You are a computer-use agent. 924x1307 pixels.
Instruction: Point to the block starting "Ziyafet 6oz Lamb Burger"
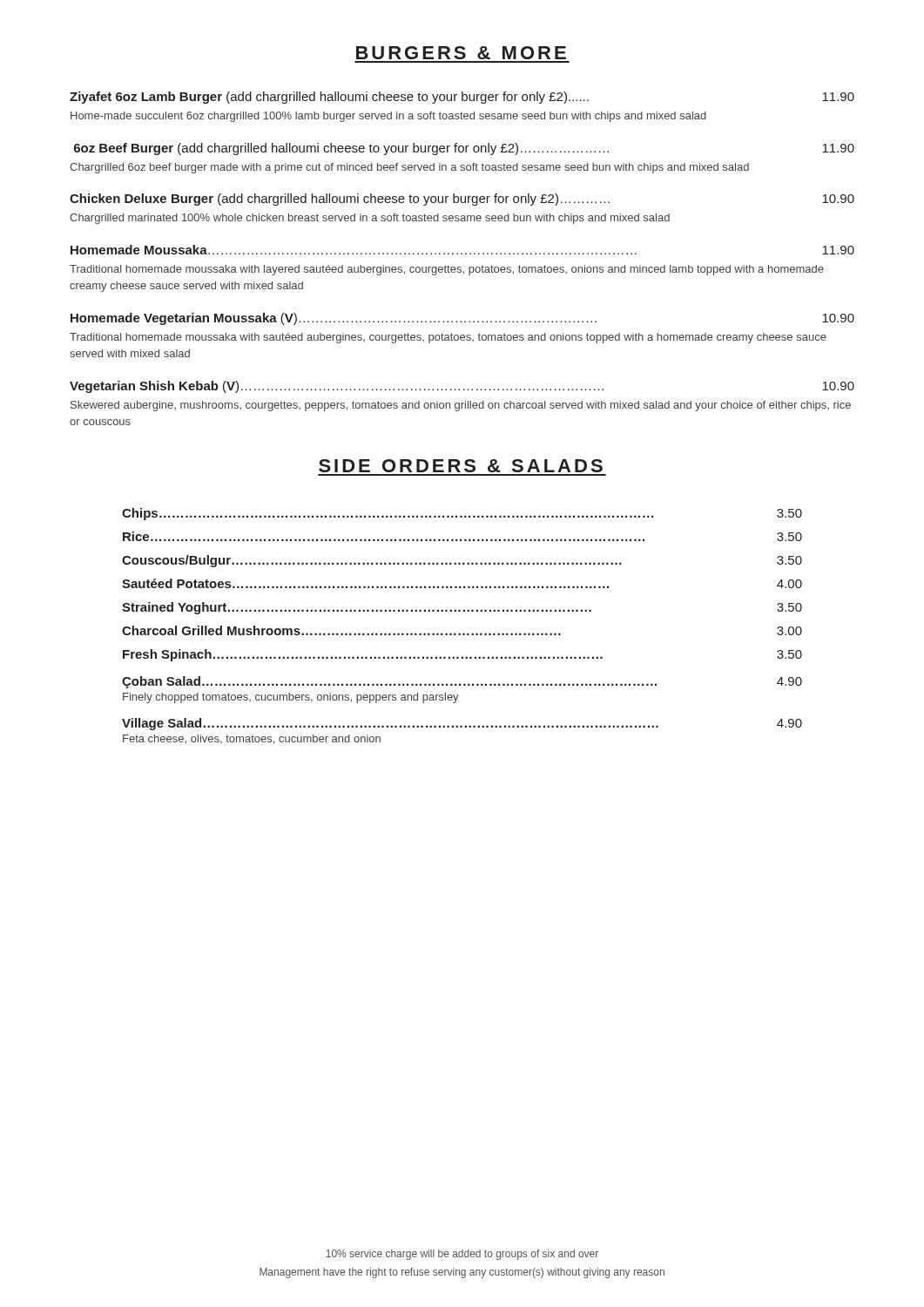(462, 107)
